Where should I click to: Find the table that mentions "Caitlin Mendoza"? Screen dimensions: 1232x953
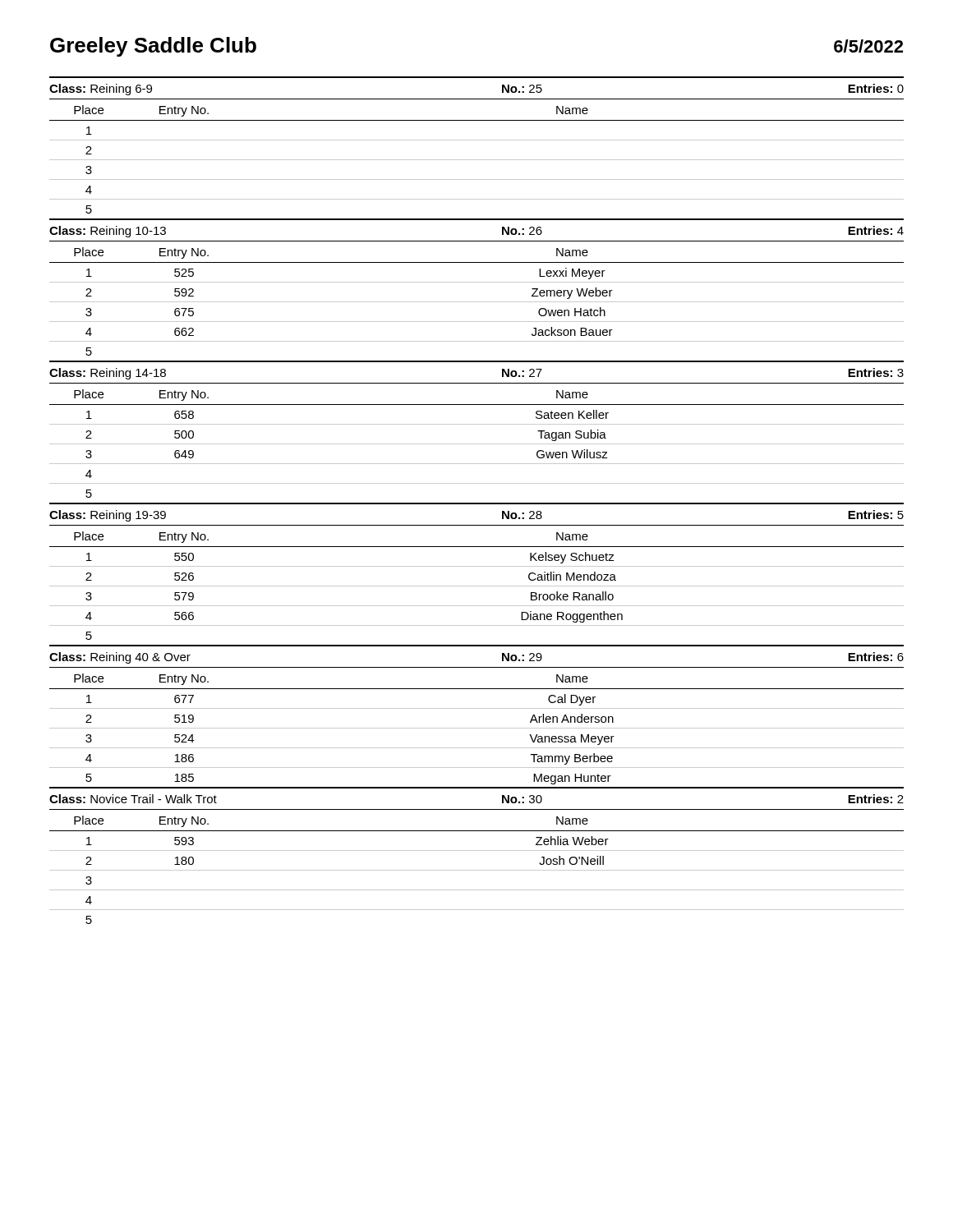(476, 585)
